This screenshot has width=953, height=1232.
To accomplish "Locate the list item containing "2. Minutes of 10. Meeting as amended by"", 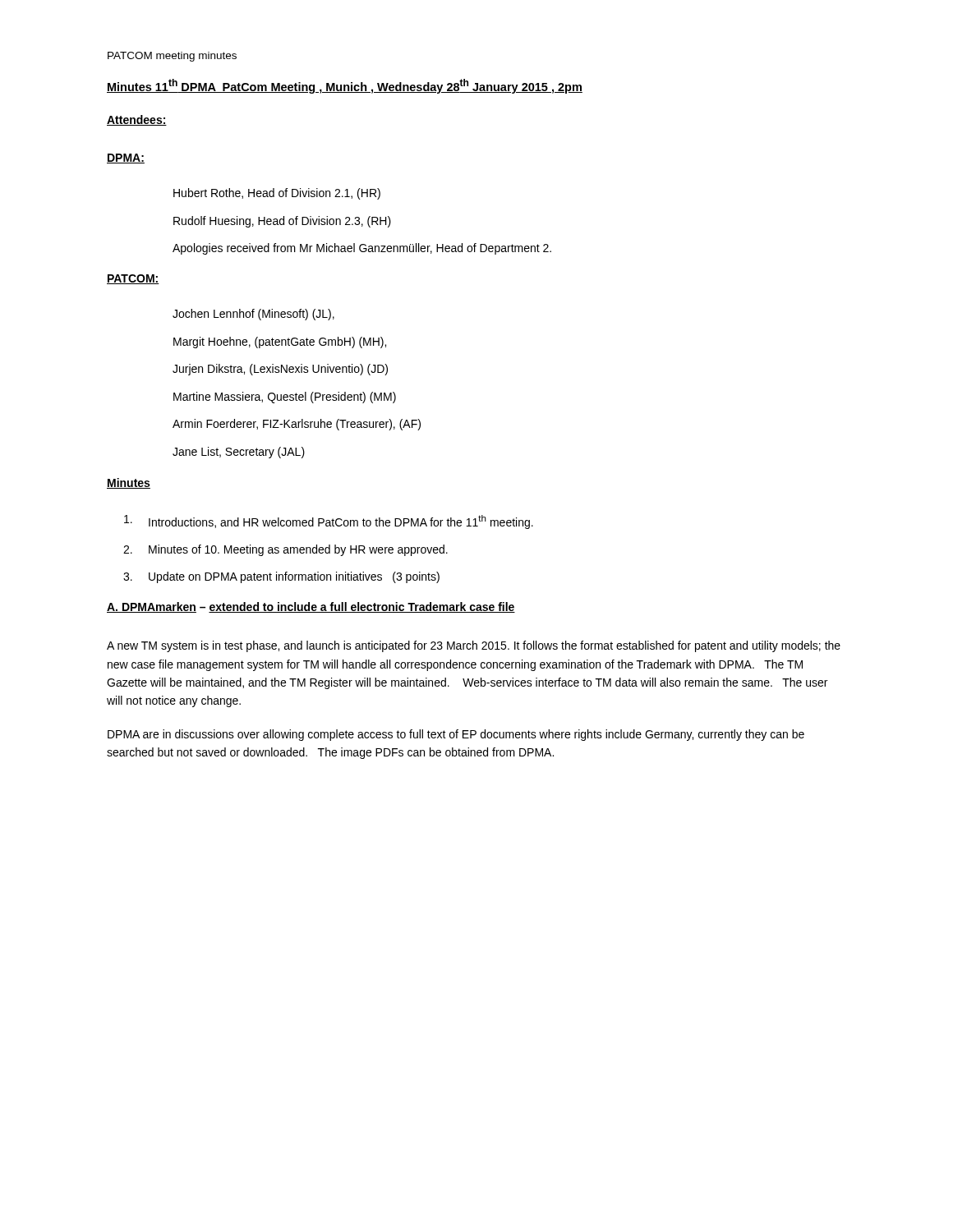I will pyautogui.click(x=278, y=550).
